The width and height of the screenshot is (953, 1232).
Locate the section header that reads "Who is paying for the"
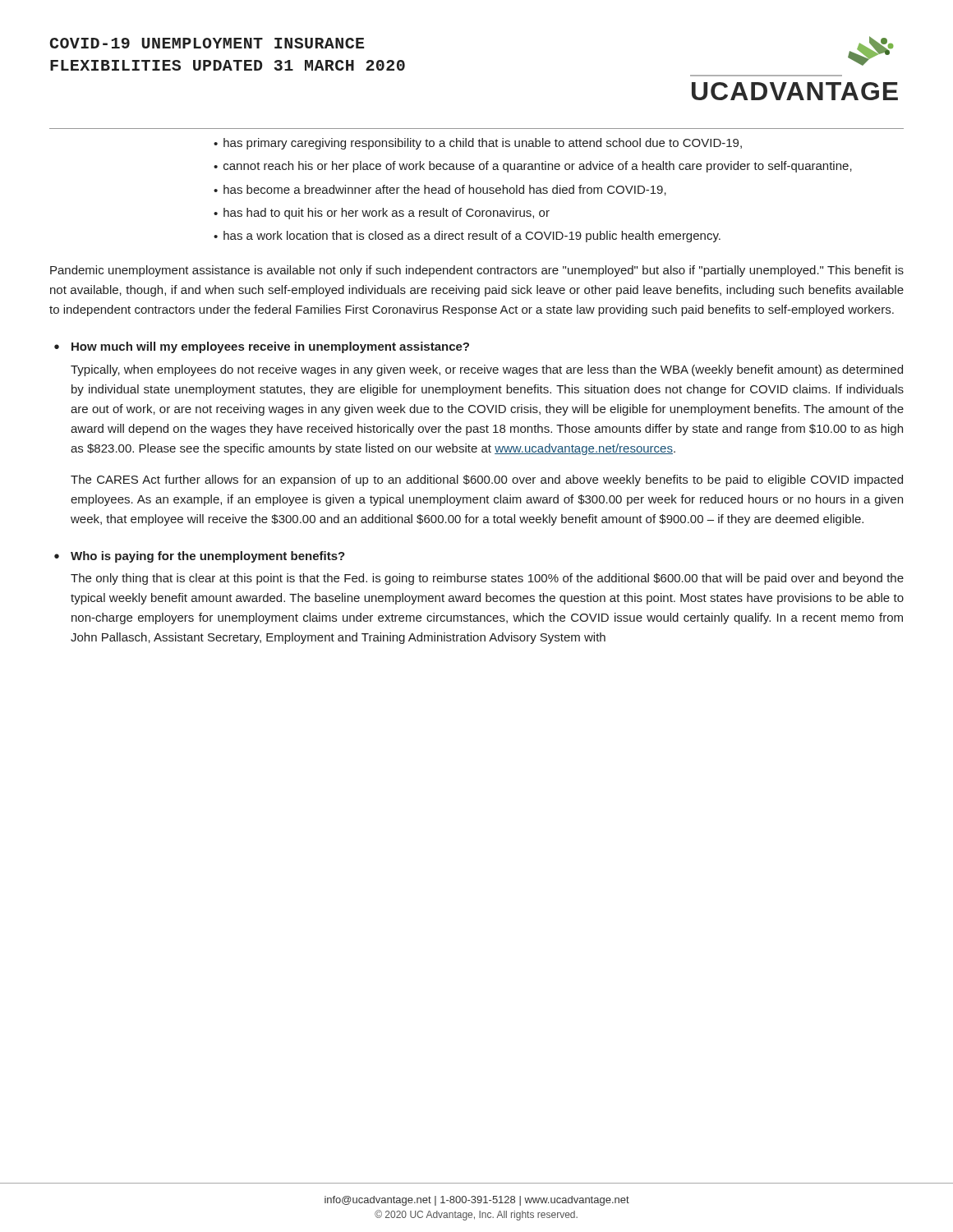click(208, 555)
